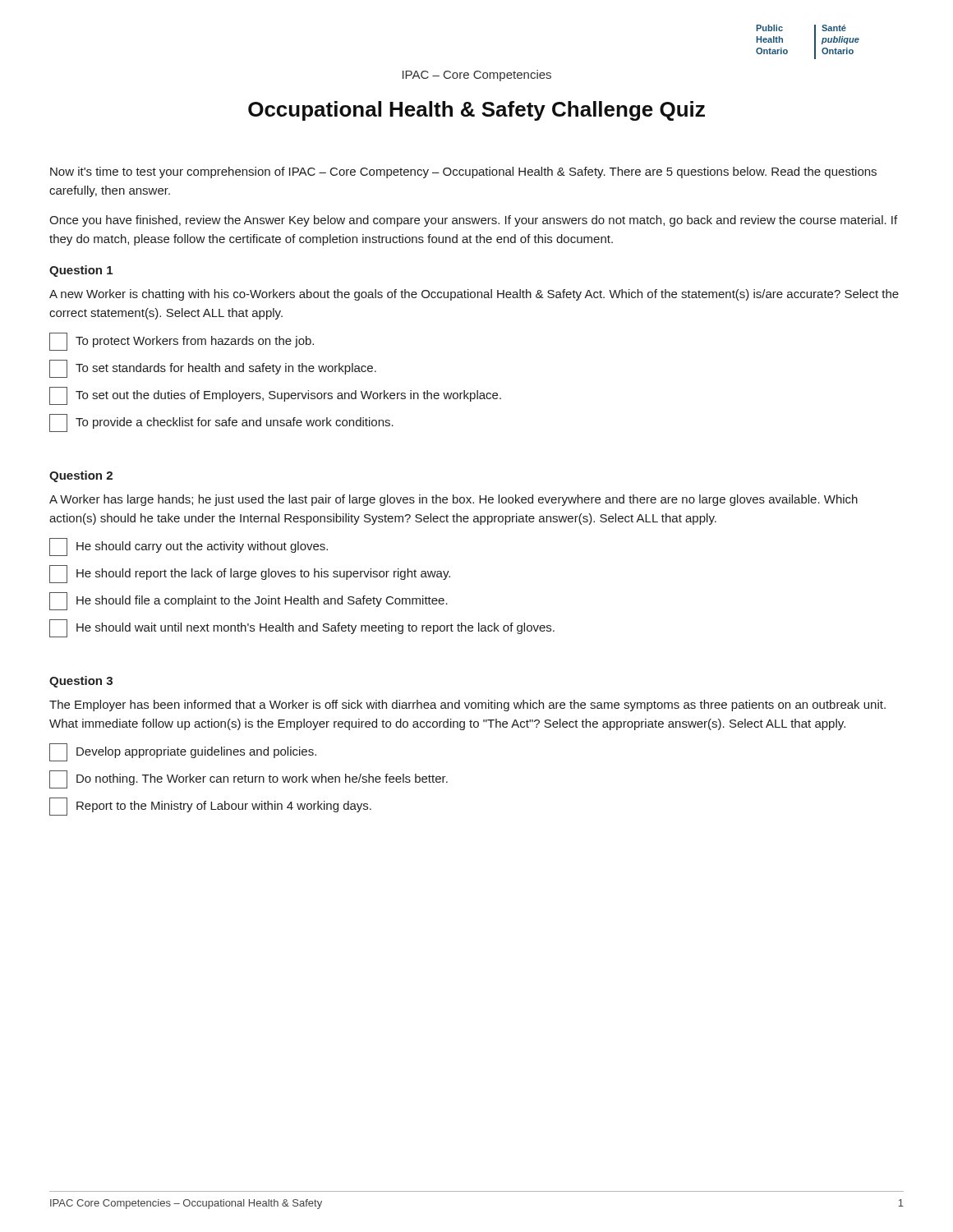The image size is (953, 1232).
Task: Click where it says "Question 2"
Action: pos(81,475)
